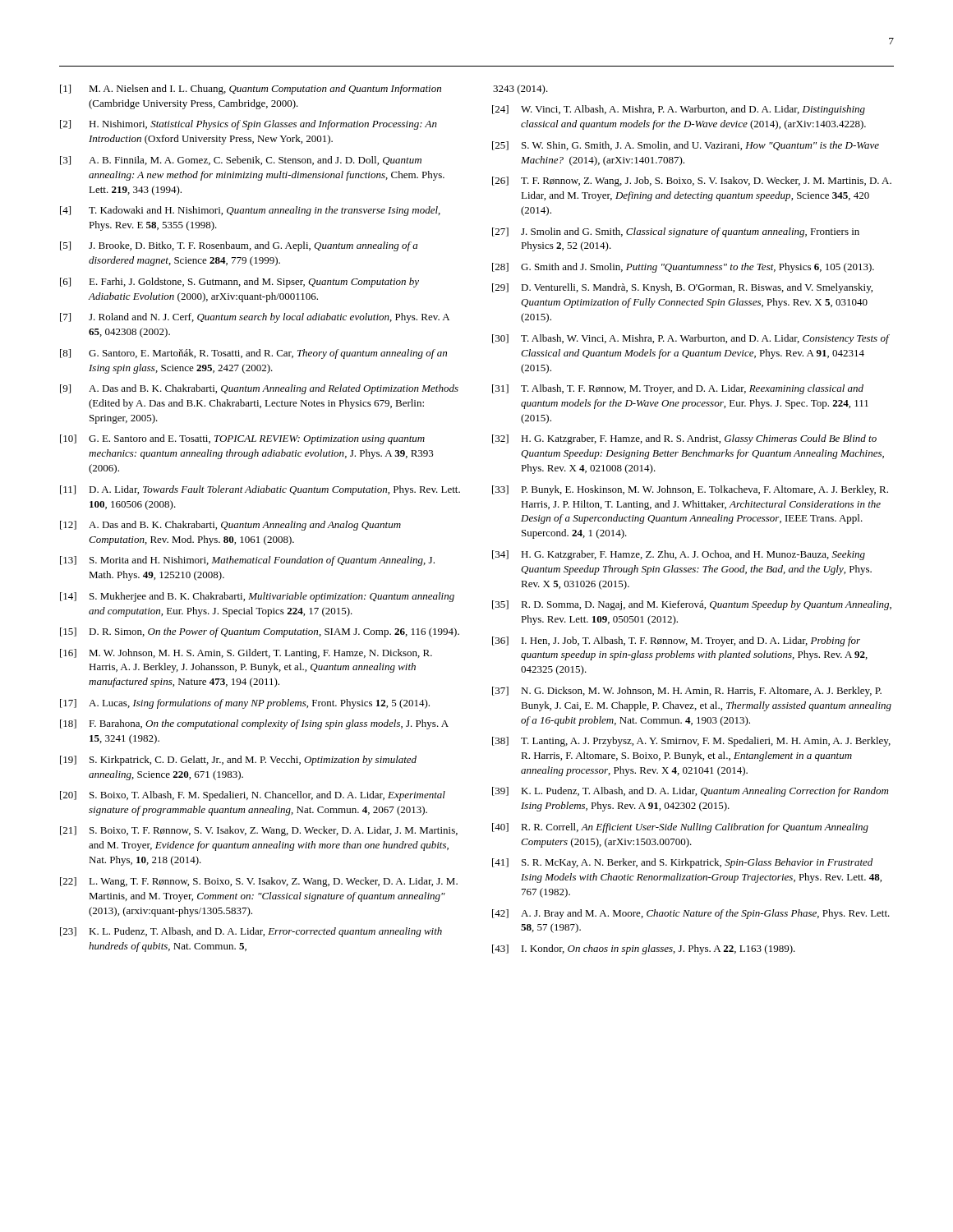The width and height of the screenshot is (953, 1232).
Task: Click the passage that begins "[43] I. Kondor, On"
Action: coord(693,949)
